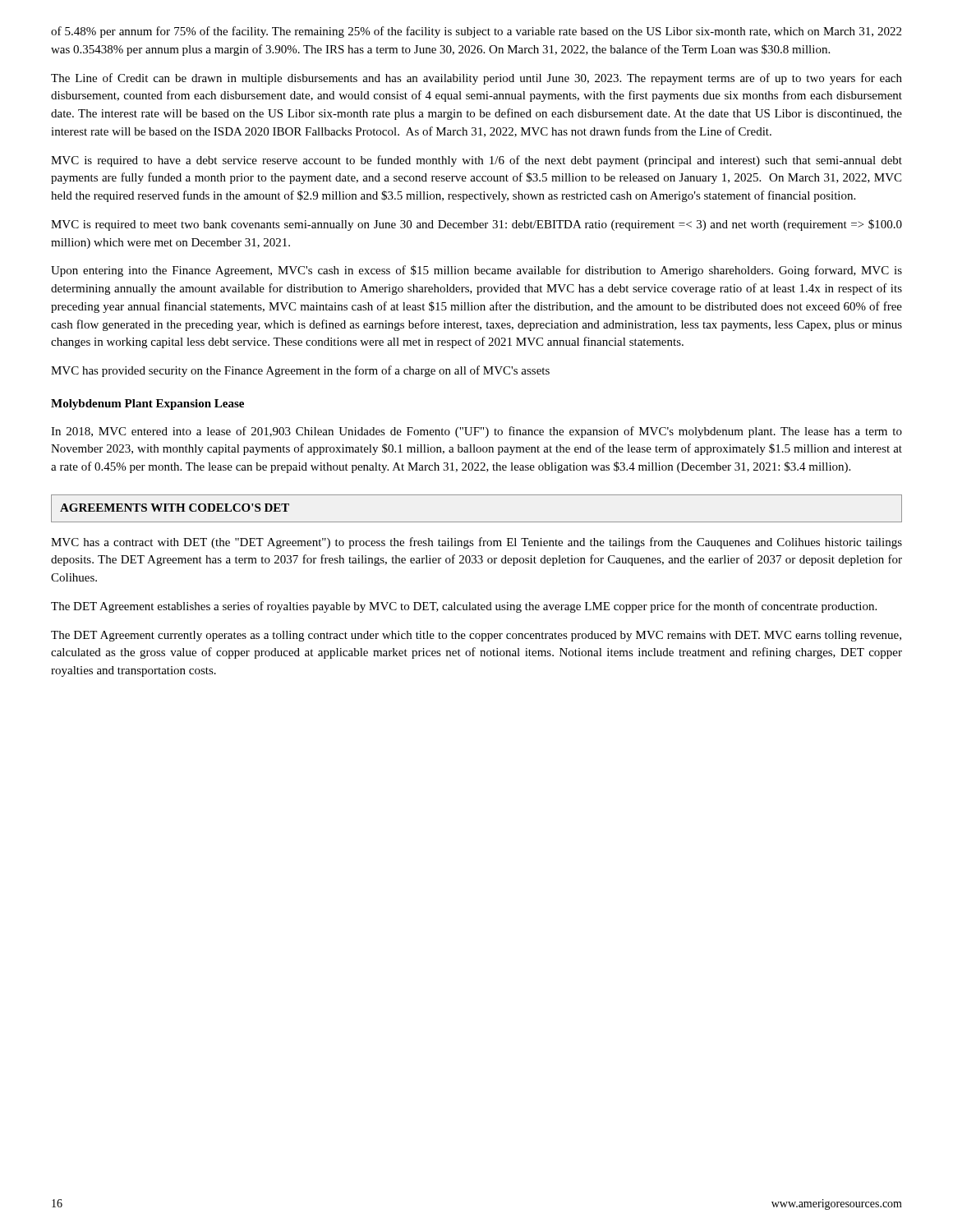Viewport: 953px width, 1232px height.
Task: Navigate to the block starting "The DET Agreement currently operates as"
Action: 476,653
